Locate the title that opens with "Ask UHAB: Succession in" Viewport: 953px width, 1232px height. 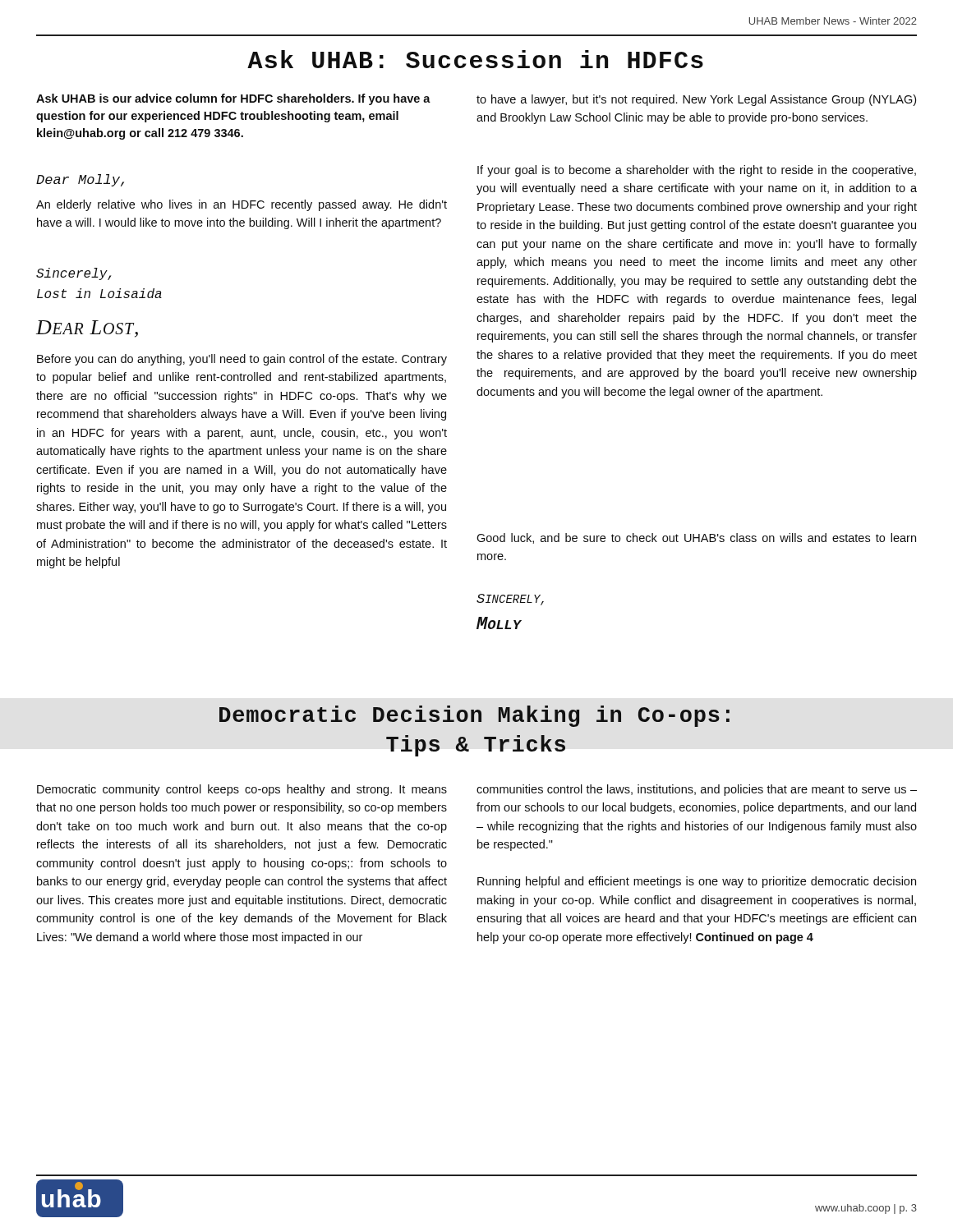[x=476, y=62]
